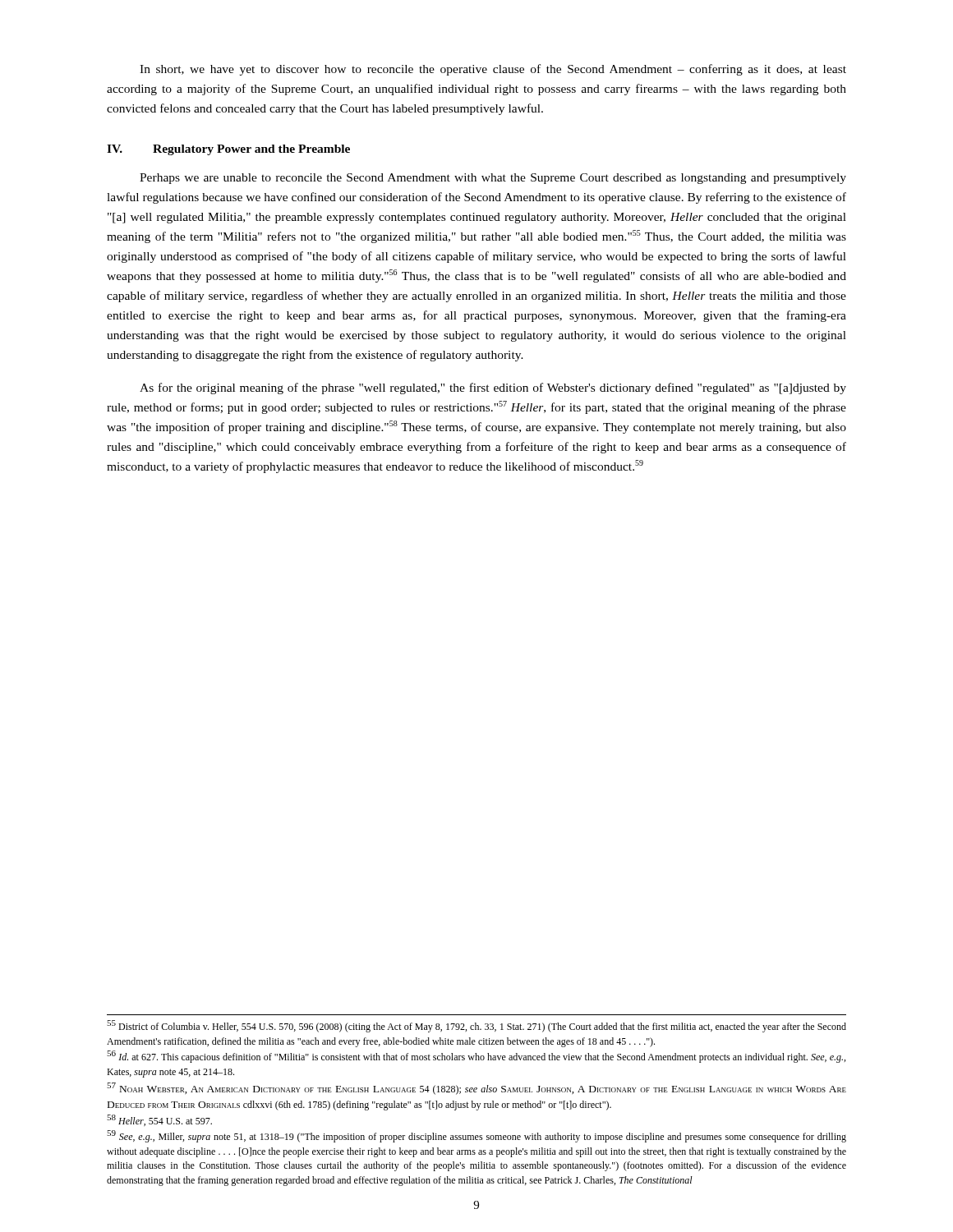The width and height of the screenshot is (953, 1232).
Task: Navigate to the text block starting "Perhaps we are unable to reconcile the Second"
Action: [x=476, y=266]
